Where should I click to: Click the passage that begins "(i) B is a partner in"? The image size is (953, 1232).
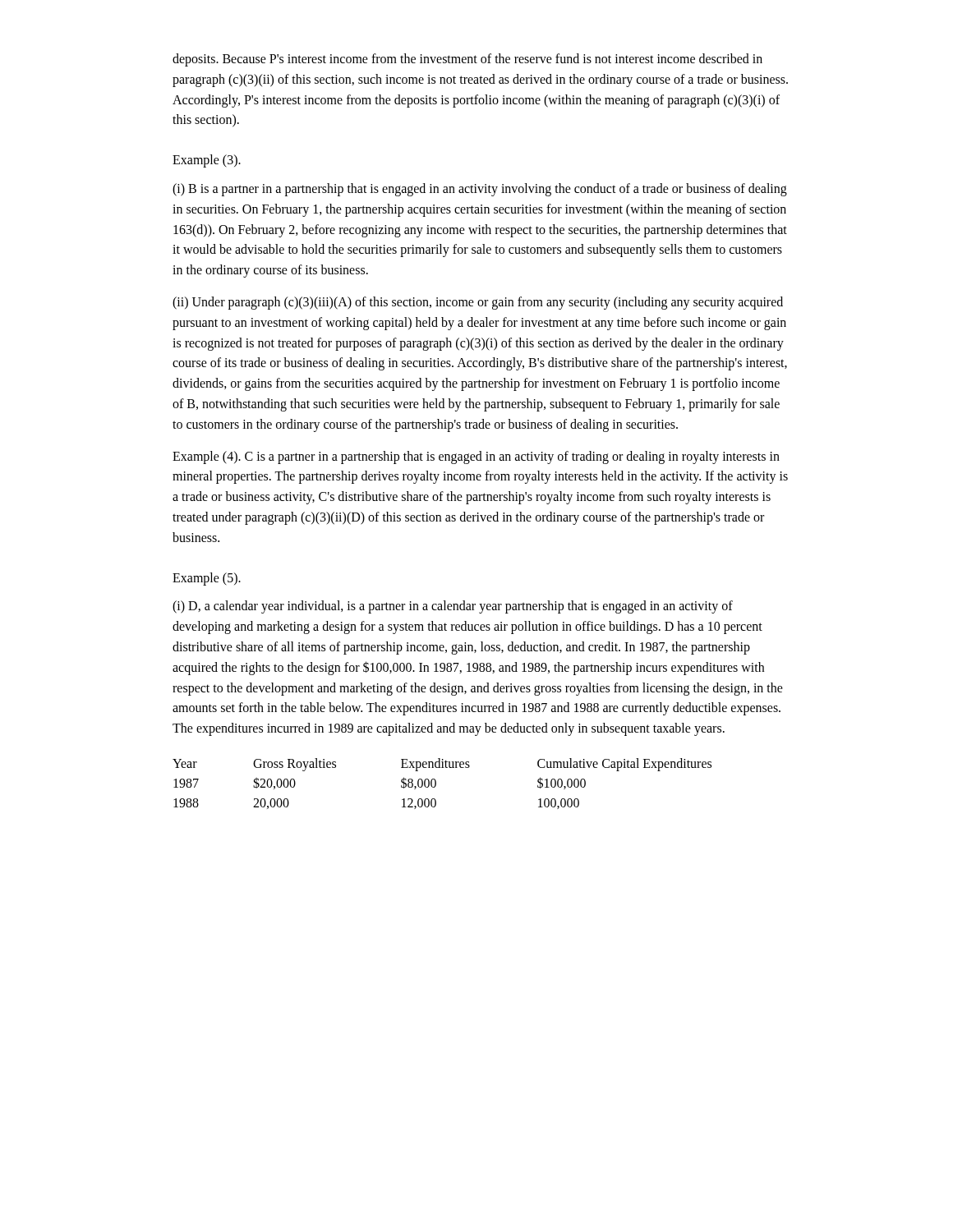coord(480,229)
